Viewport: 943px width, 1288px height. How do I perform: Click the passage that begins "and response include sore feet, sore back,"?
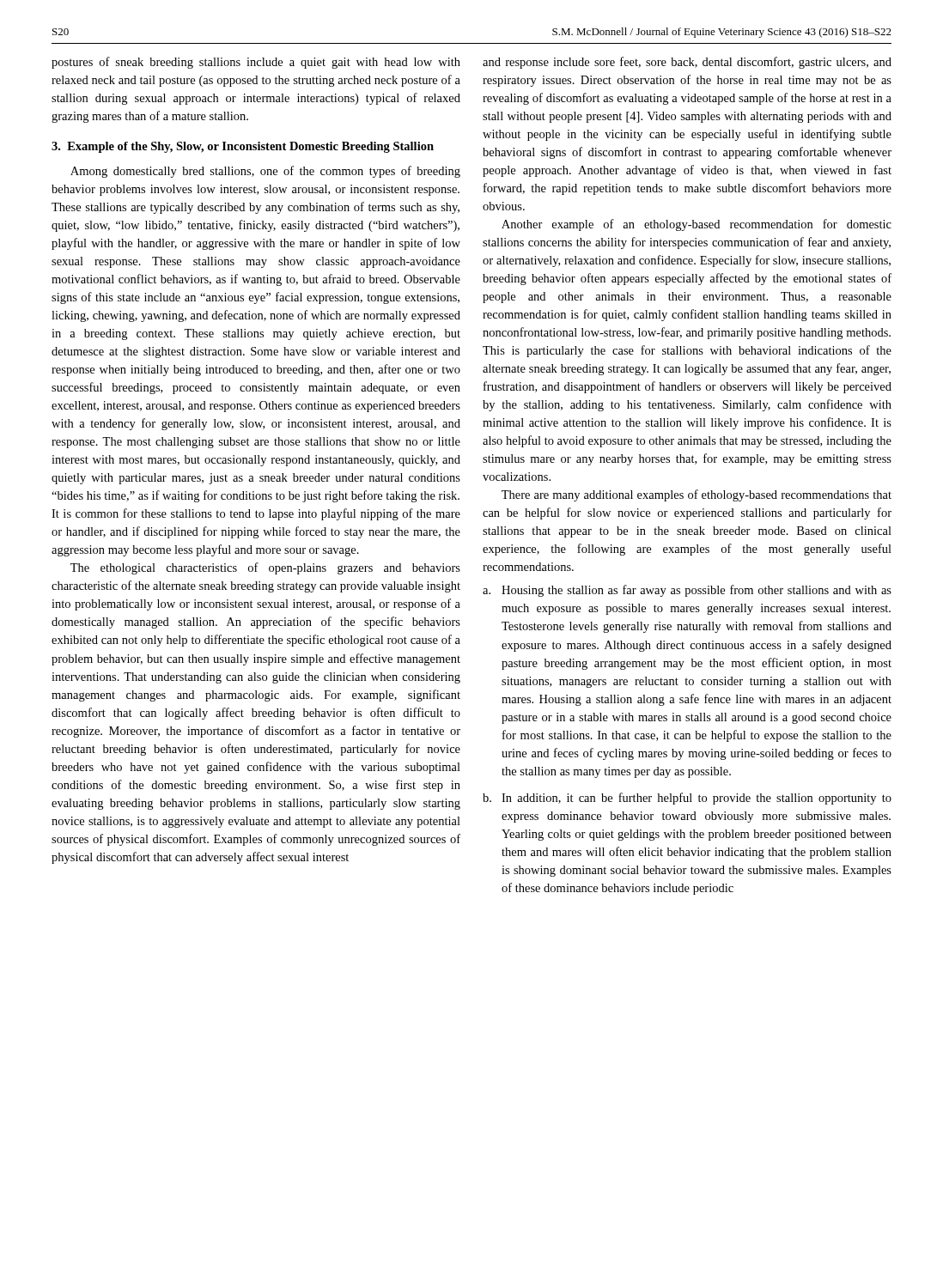coord(687,315)
